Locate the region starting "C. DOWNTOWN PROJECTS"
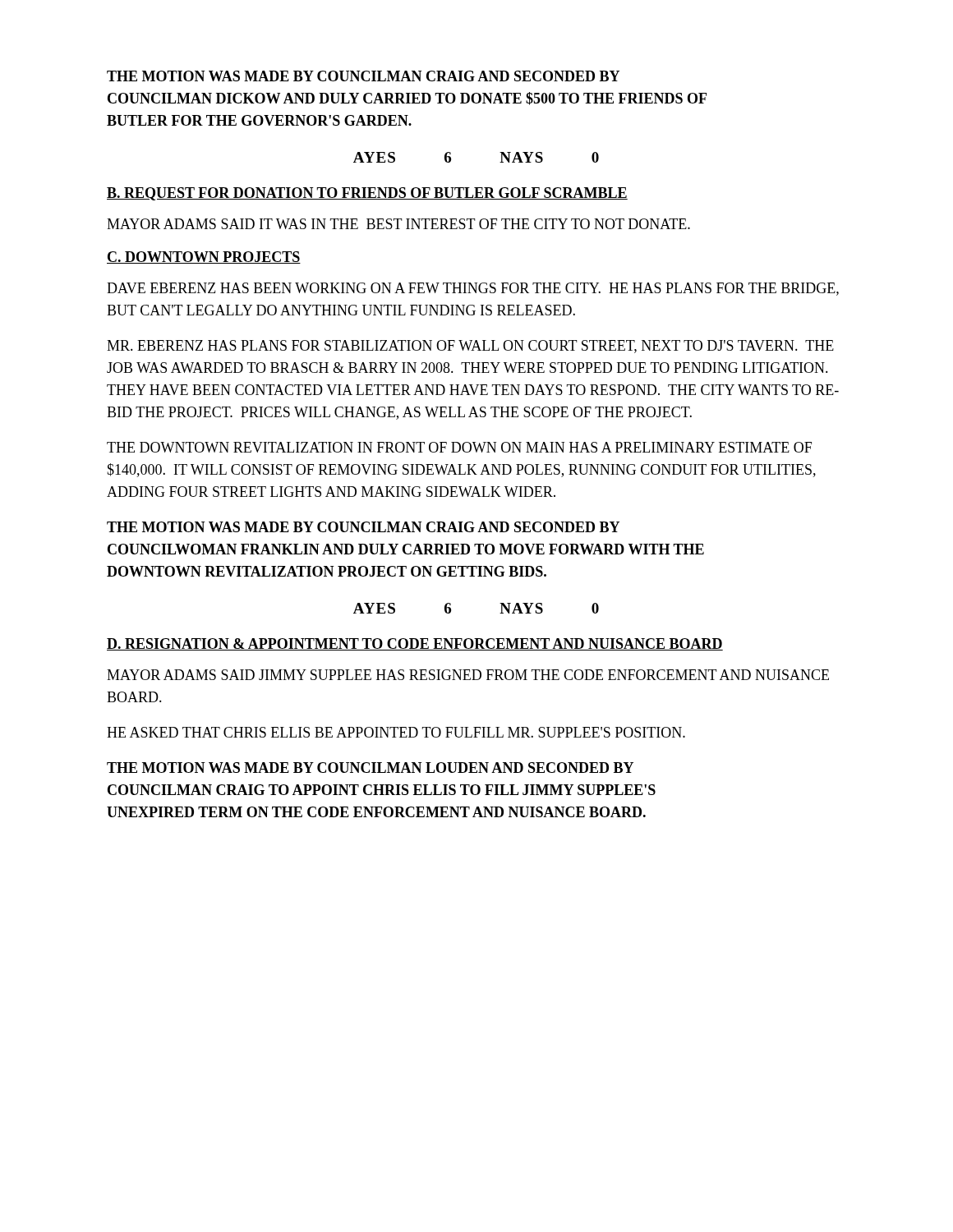 (203, 257)
